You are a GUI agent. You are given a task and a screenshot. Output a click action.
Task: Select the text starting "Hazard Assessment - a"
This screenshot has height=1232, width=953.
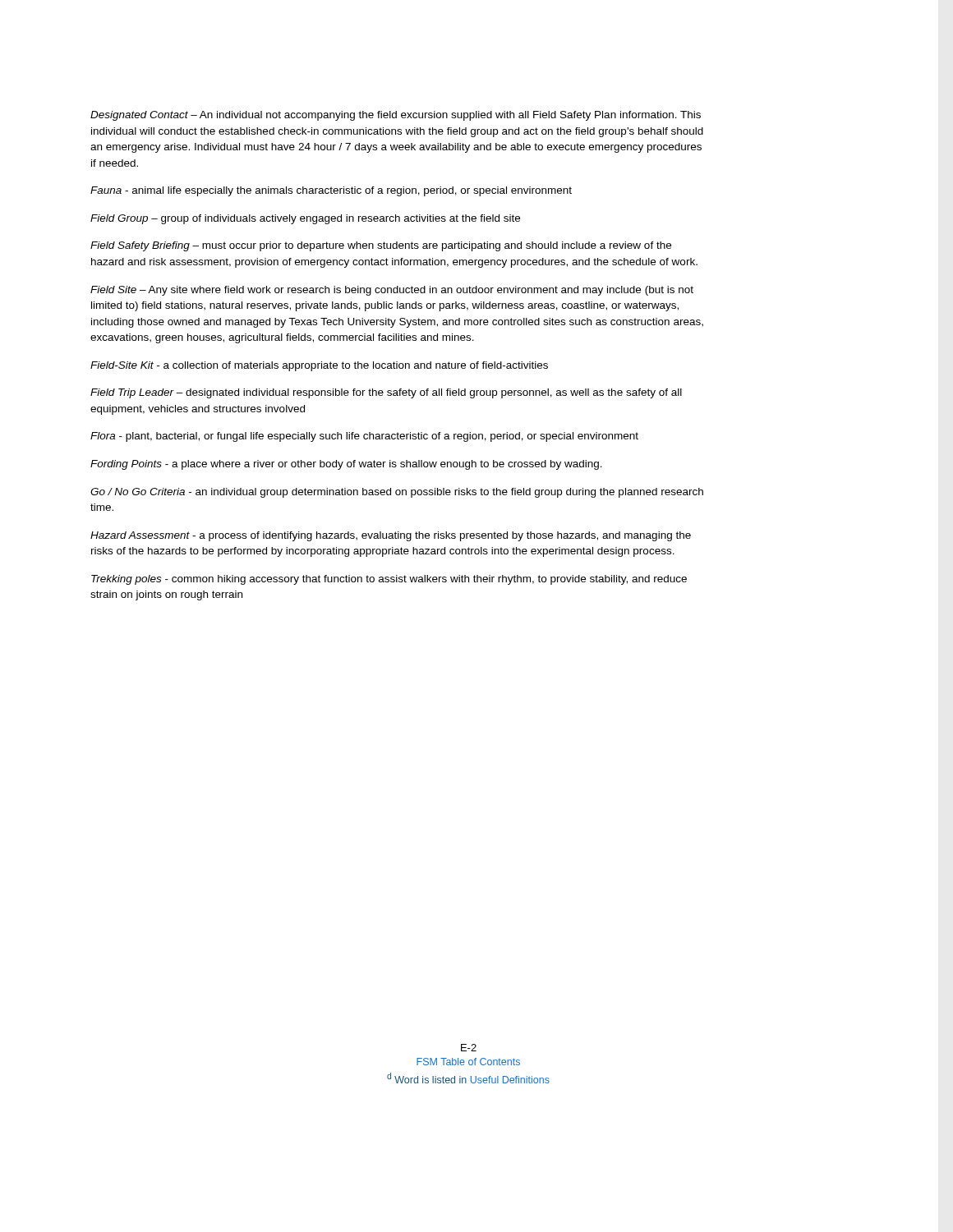tap(398, 543)
